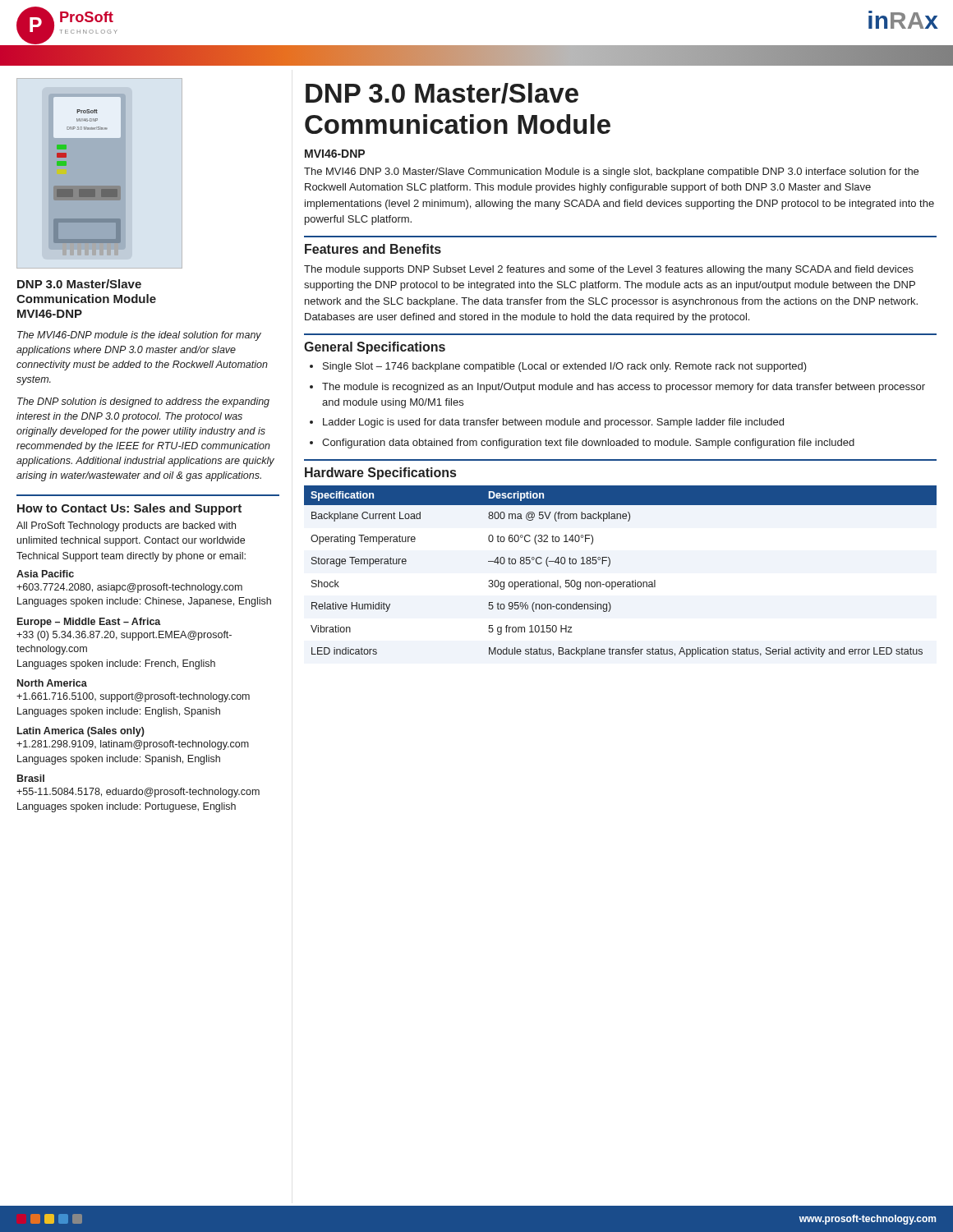Locate the text block that says "+55-11.5084.5178, eduardo@prosoft-technology.com Languages"
Screen dimensions: 1232x953
pyautogui.click(x=138, y=799)
